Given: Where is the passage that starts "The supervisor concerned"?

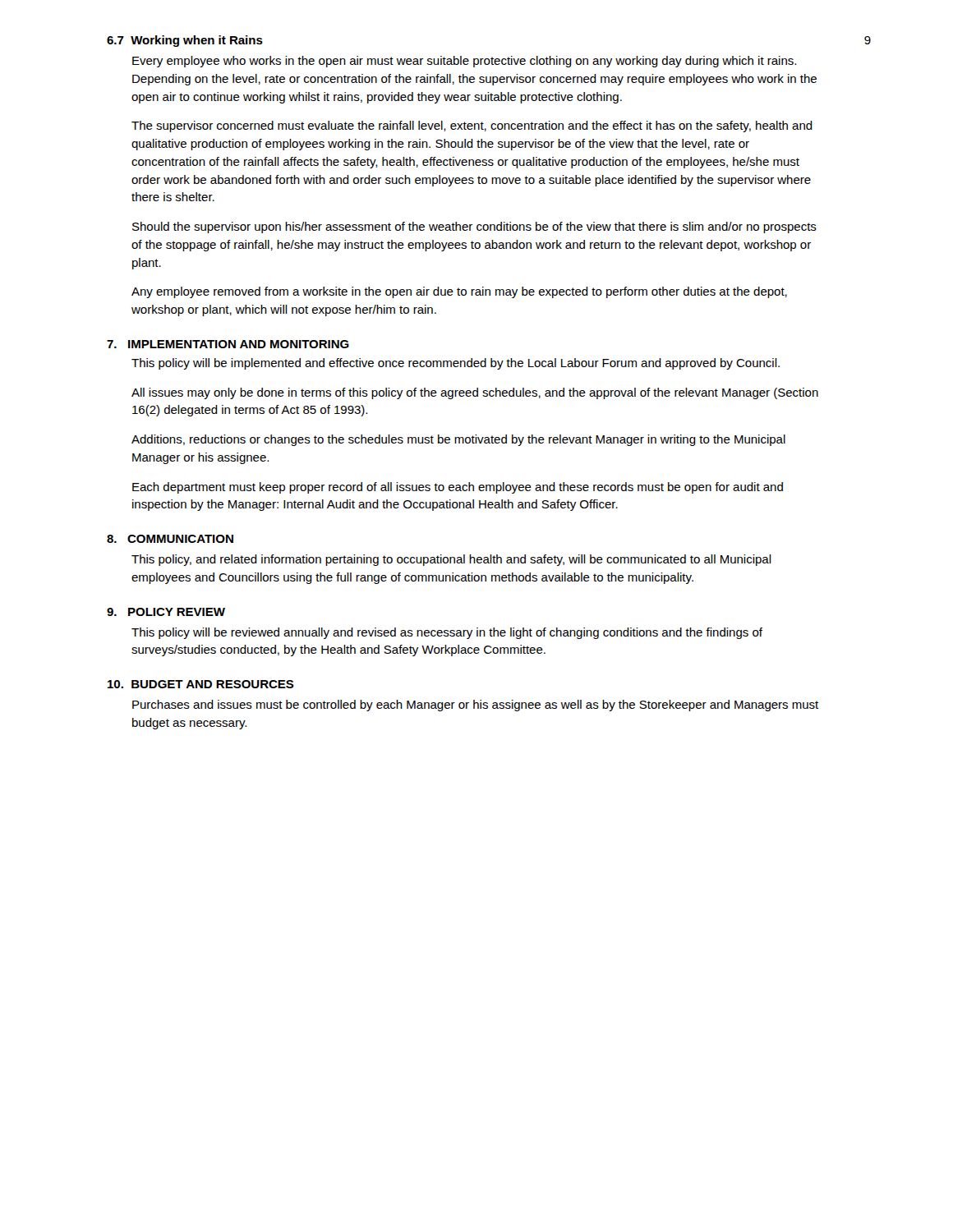Looking at the screenshot, I should (x=472, y=161).
